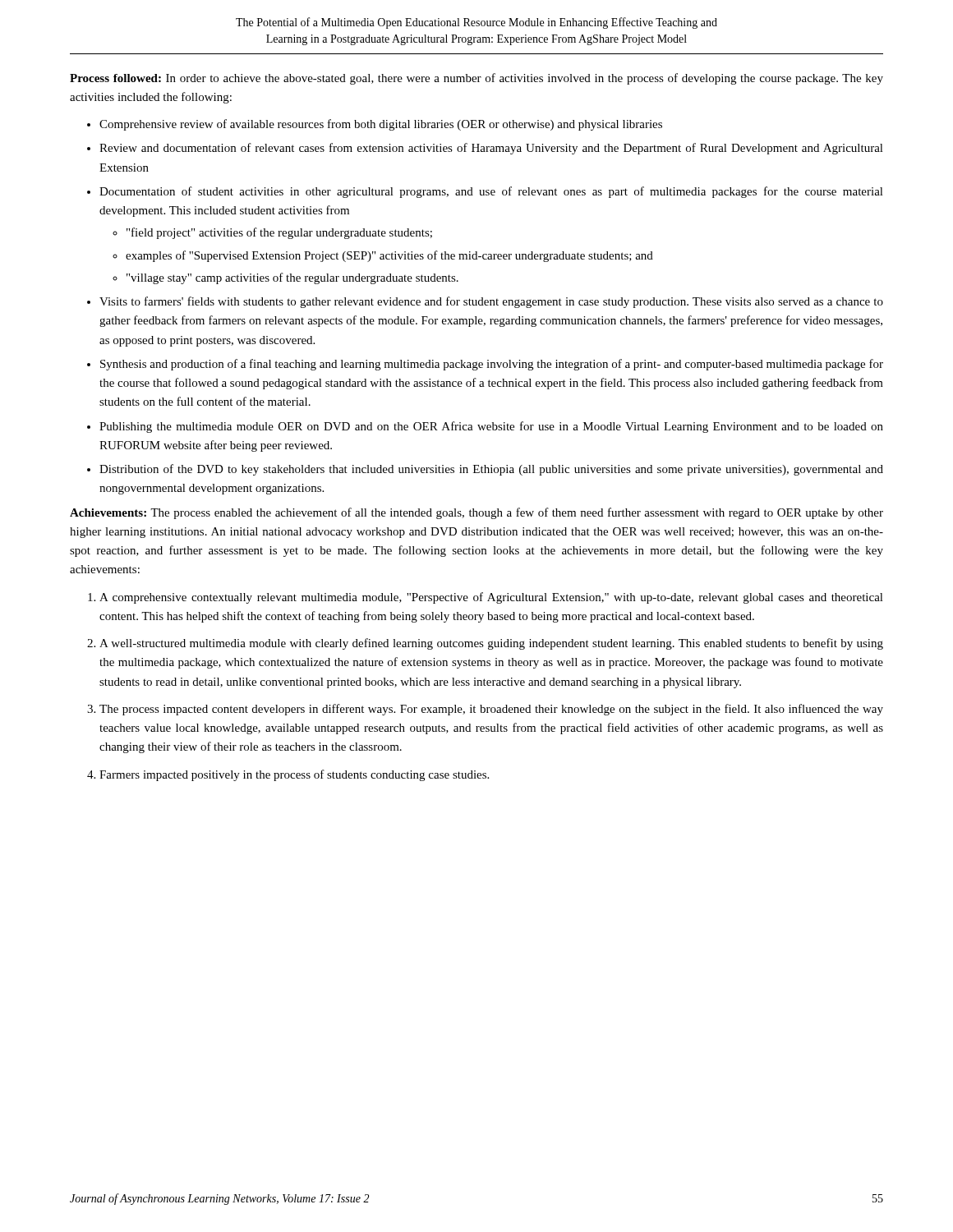The image size is (953, 1232).
Task: Locate the text block containing "Achievements: The process enabled the"
Action: (476, 541)
